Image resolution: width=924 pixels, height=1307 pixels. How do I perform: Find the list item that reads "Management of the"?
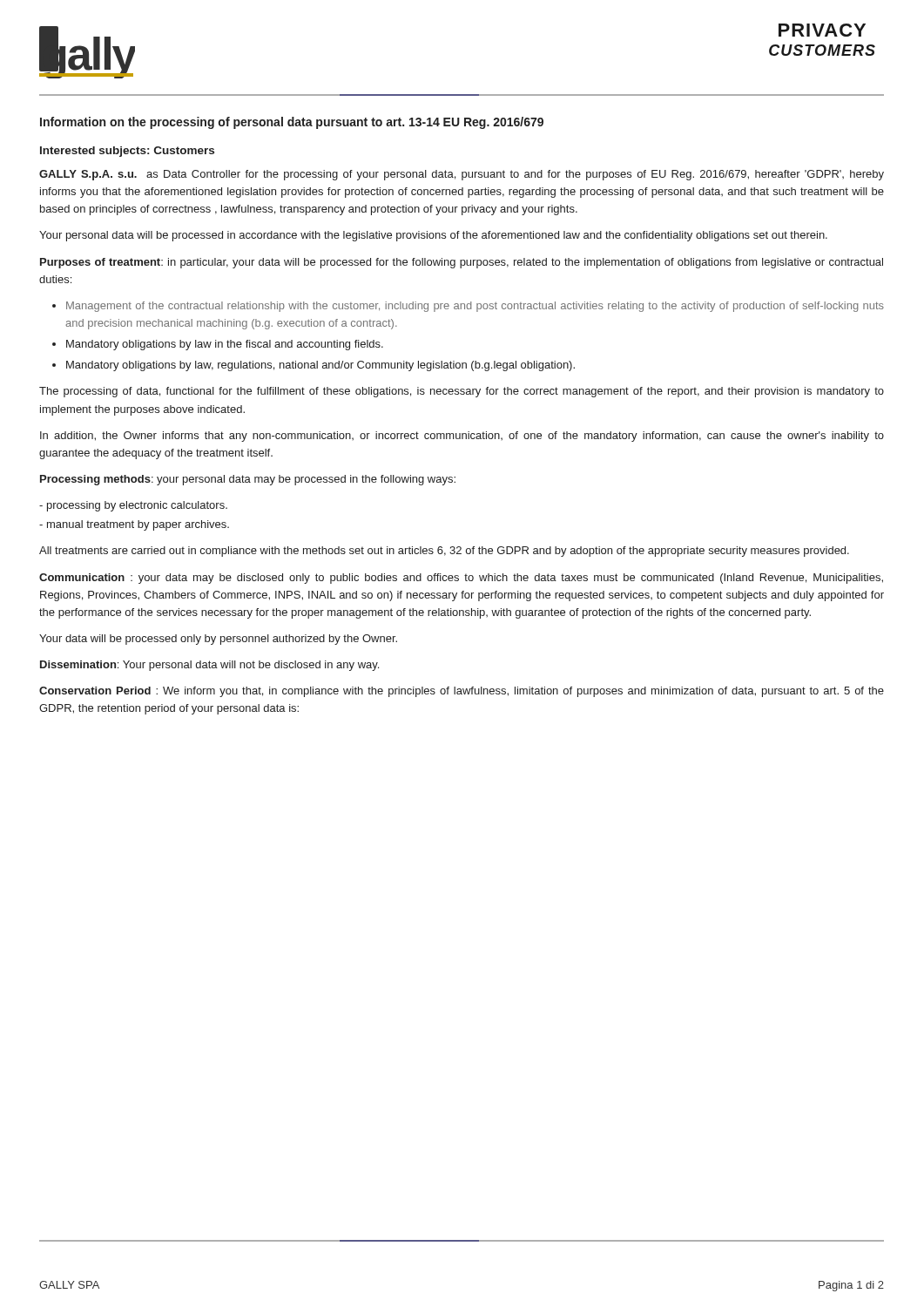(x=475, y=314)
